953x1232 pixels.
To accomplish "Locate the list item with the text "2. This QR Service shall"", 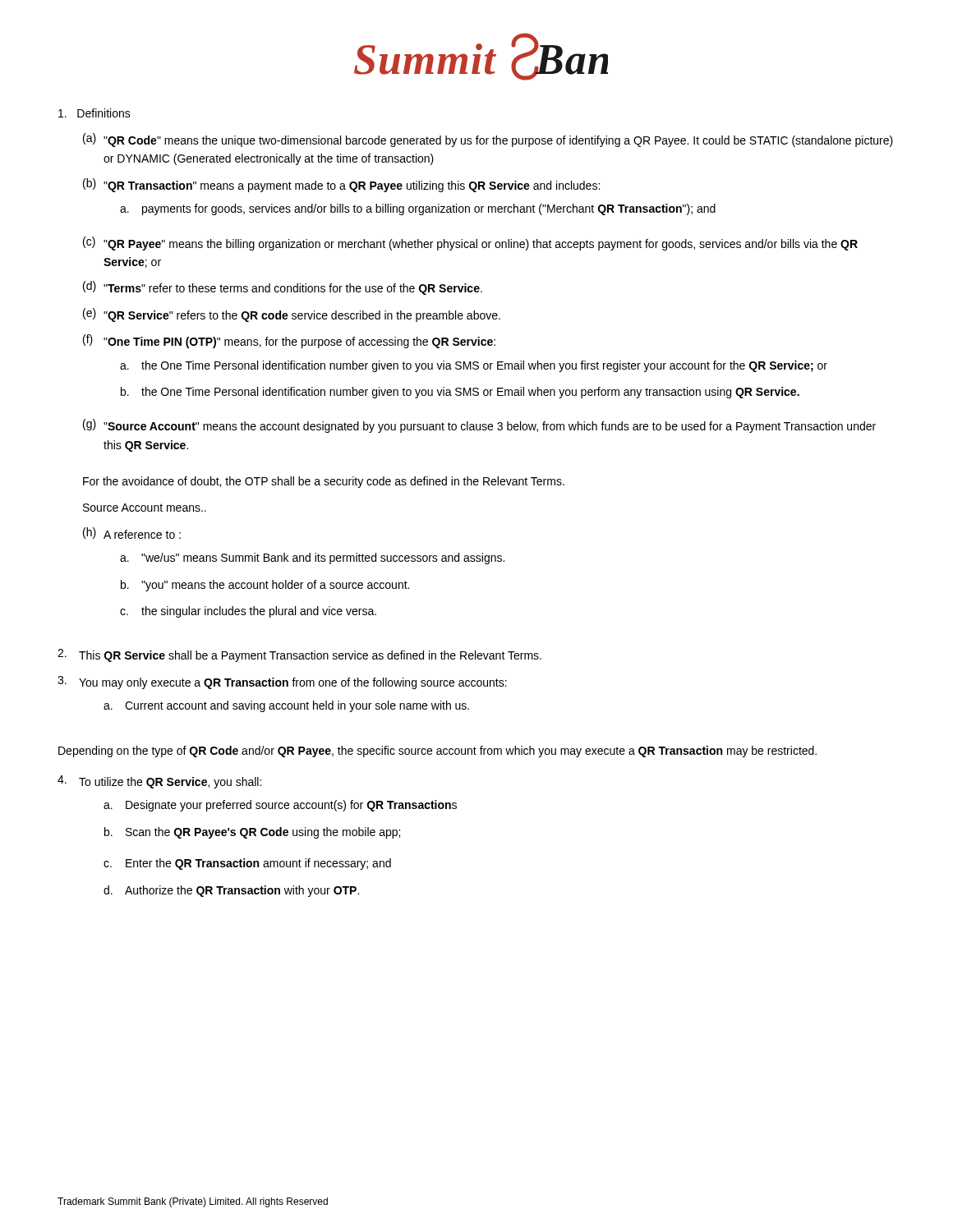I will coord(476,656).
